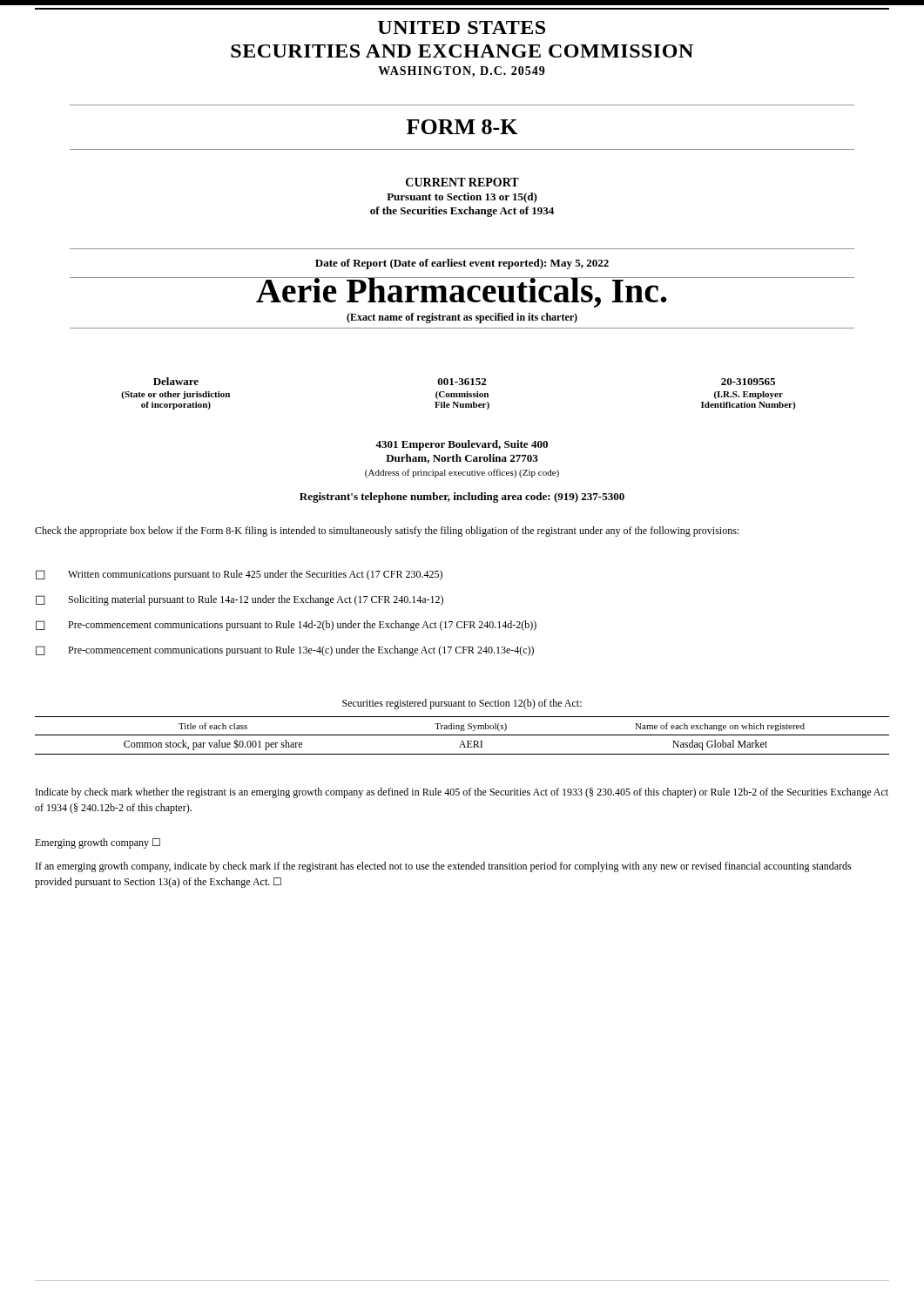This screenshot has width=924, height=1307.
Task: Point to the region starting "Registrant's telephone number, including area code: (919)"
Action: pos(462,496)
